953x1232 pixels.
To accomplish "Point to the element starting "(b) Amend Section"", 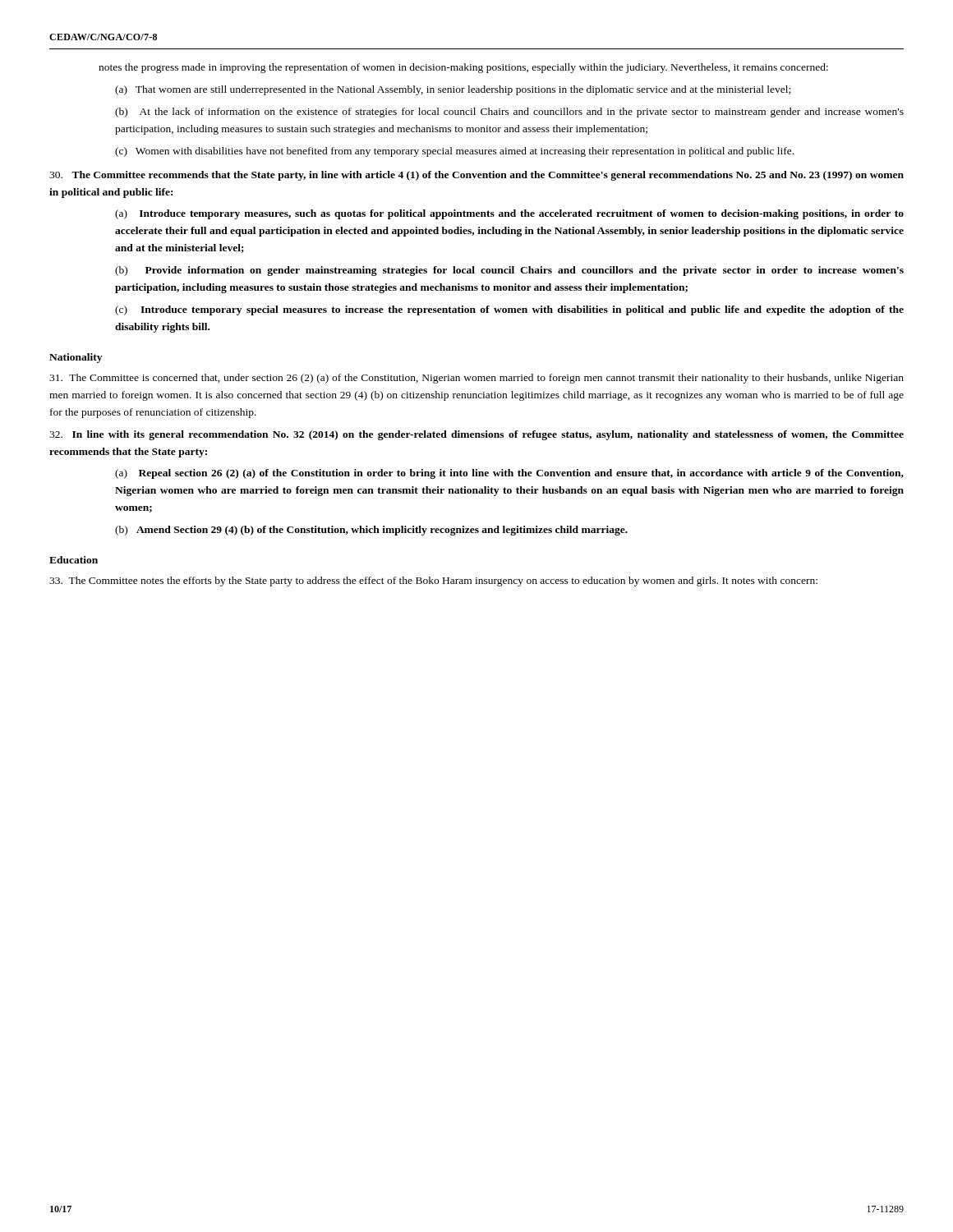I will (x=509, y=530).
